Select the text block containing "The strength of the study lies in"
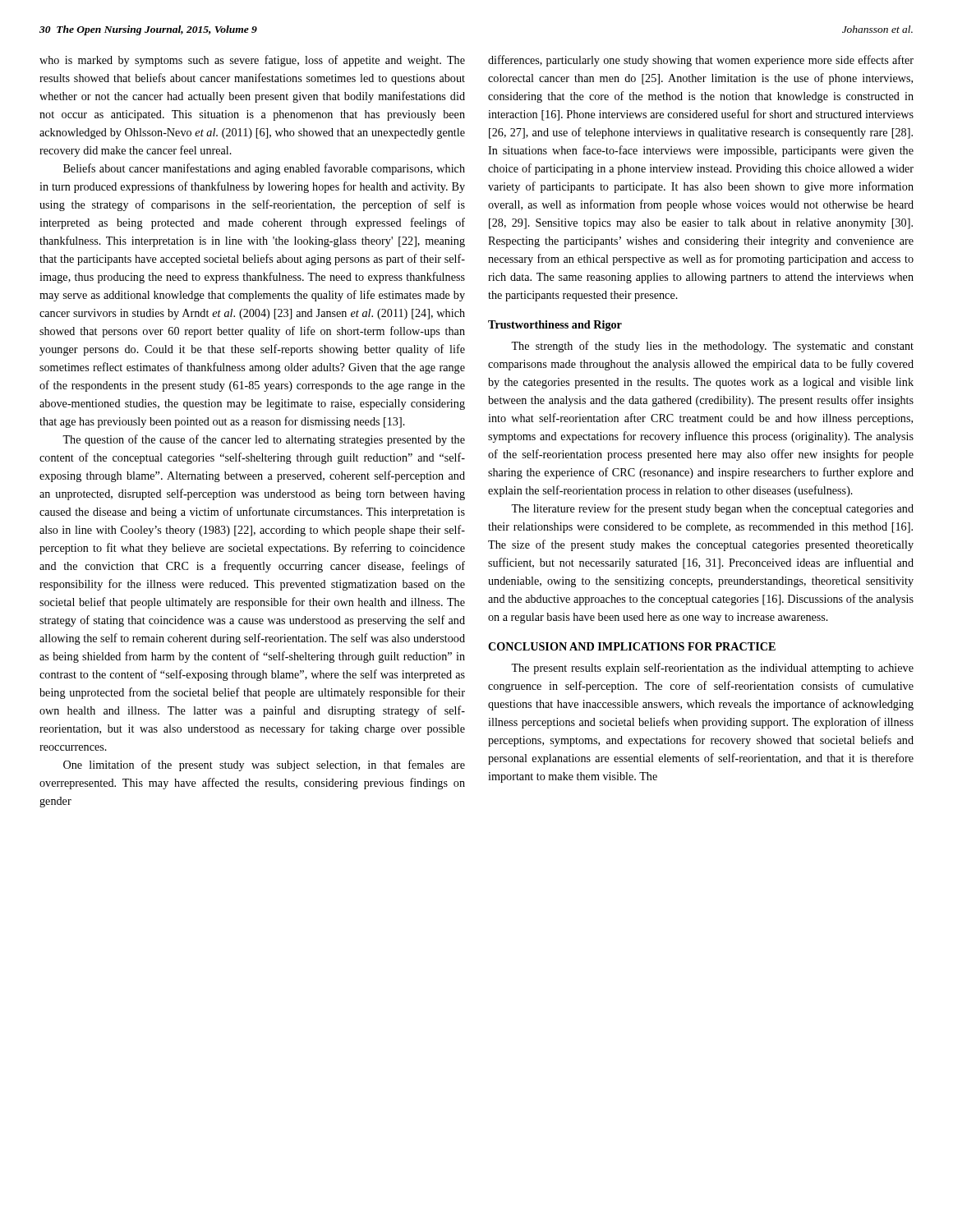The height and width of the screenshot is (1232, 953). point(701,418)
